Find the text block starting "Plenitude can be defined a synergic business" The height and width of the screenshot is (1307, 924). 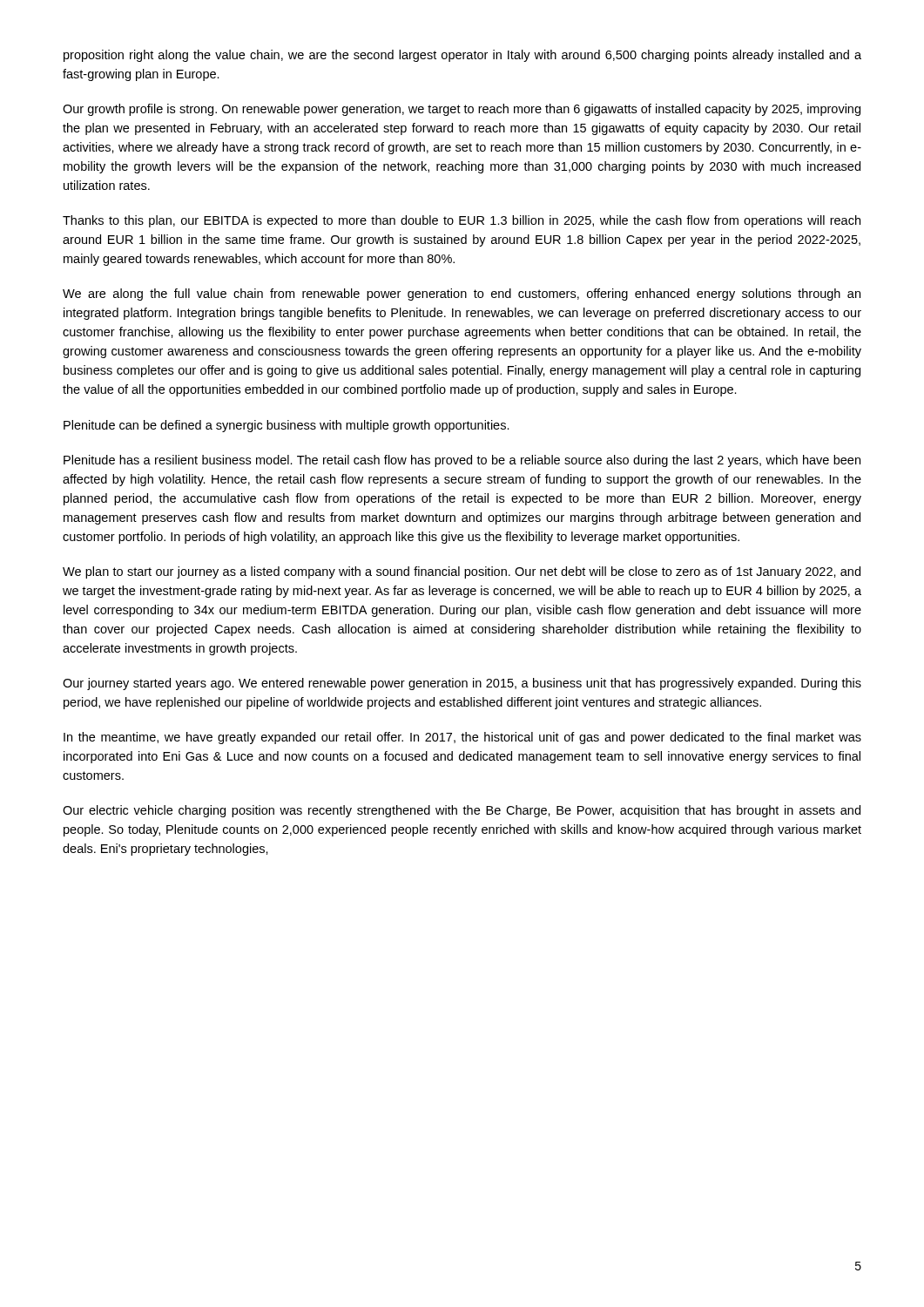286,425
